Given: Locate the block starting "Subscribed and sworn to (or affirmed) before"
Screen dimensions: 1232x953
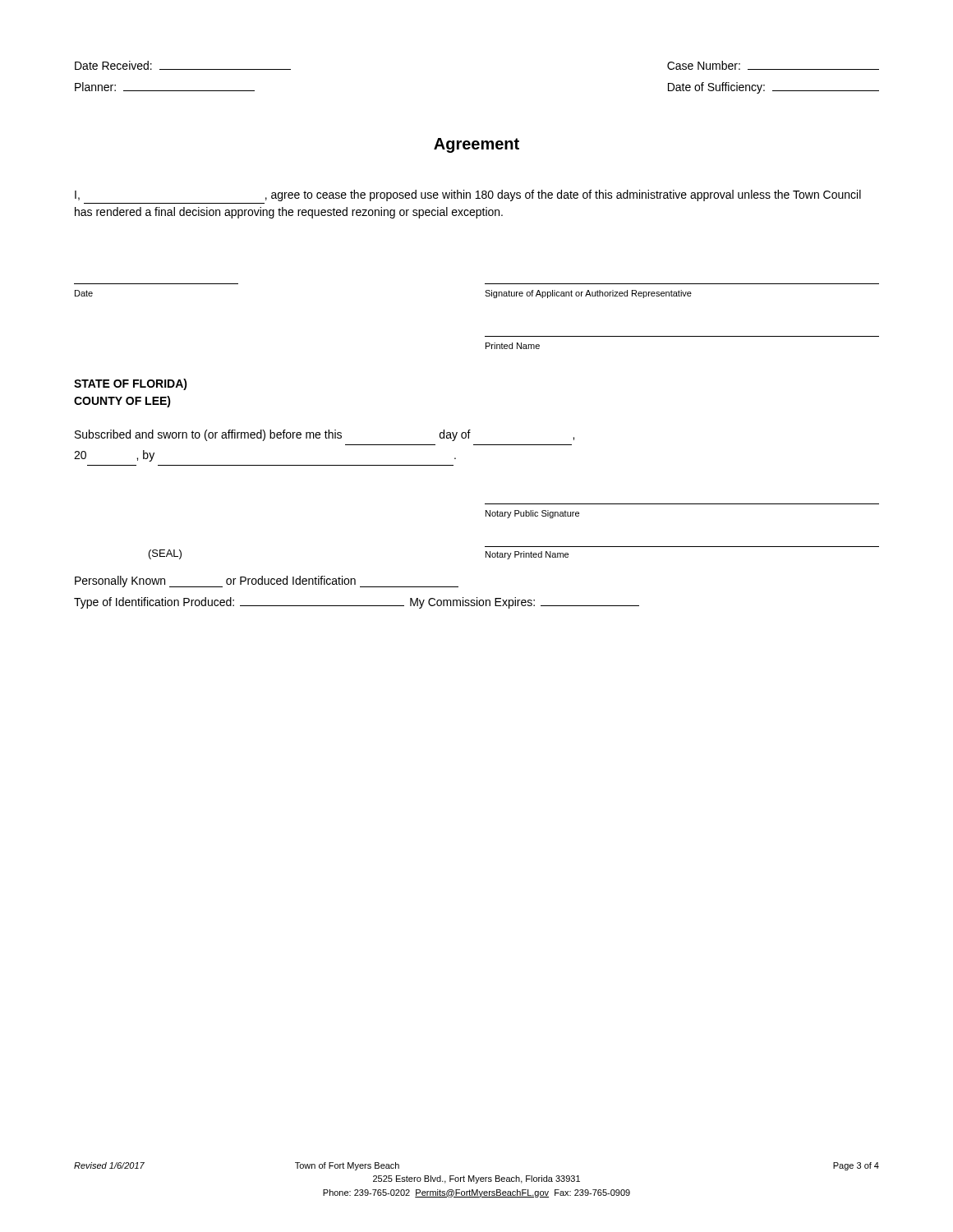Looking at the screenshot, I should coord(325,447).
